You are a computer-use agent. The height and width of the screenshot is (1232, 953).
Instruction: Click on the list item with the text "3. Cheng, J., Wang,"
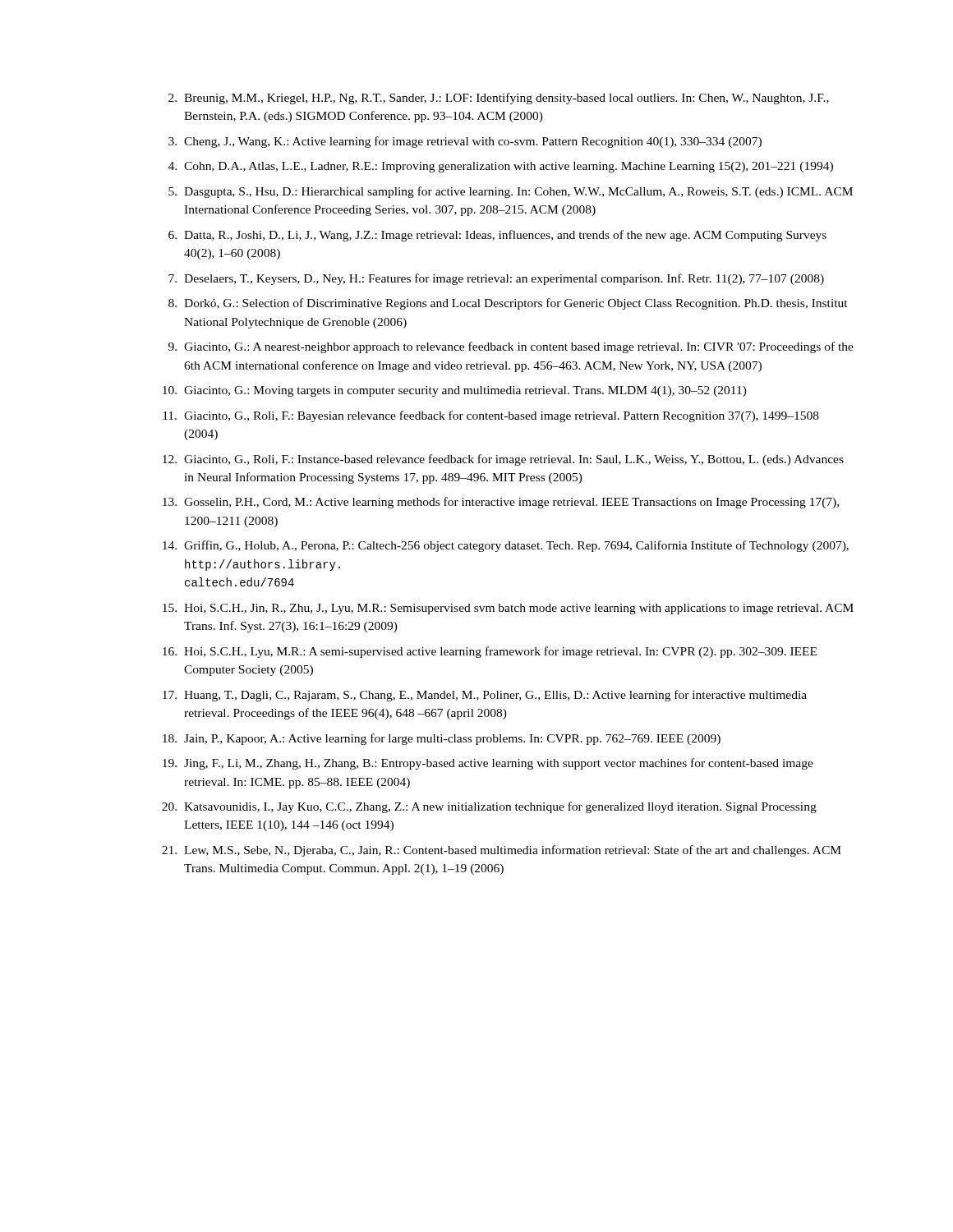click(500, 141)
